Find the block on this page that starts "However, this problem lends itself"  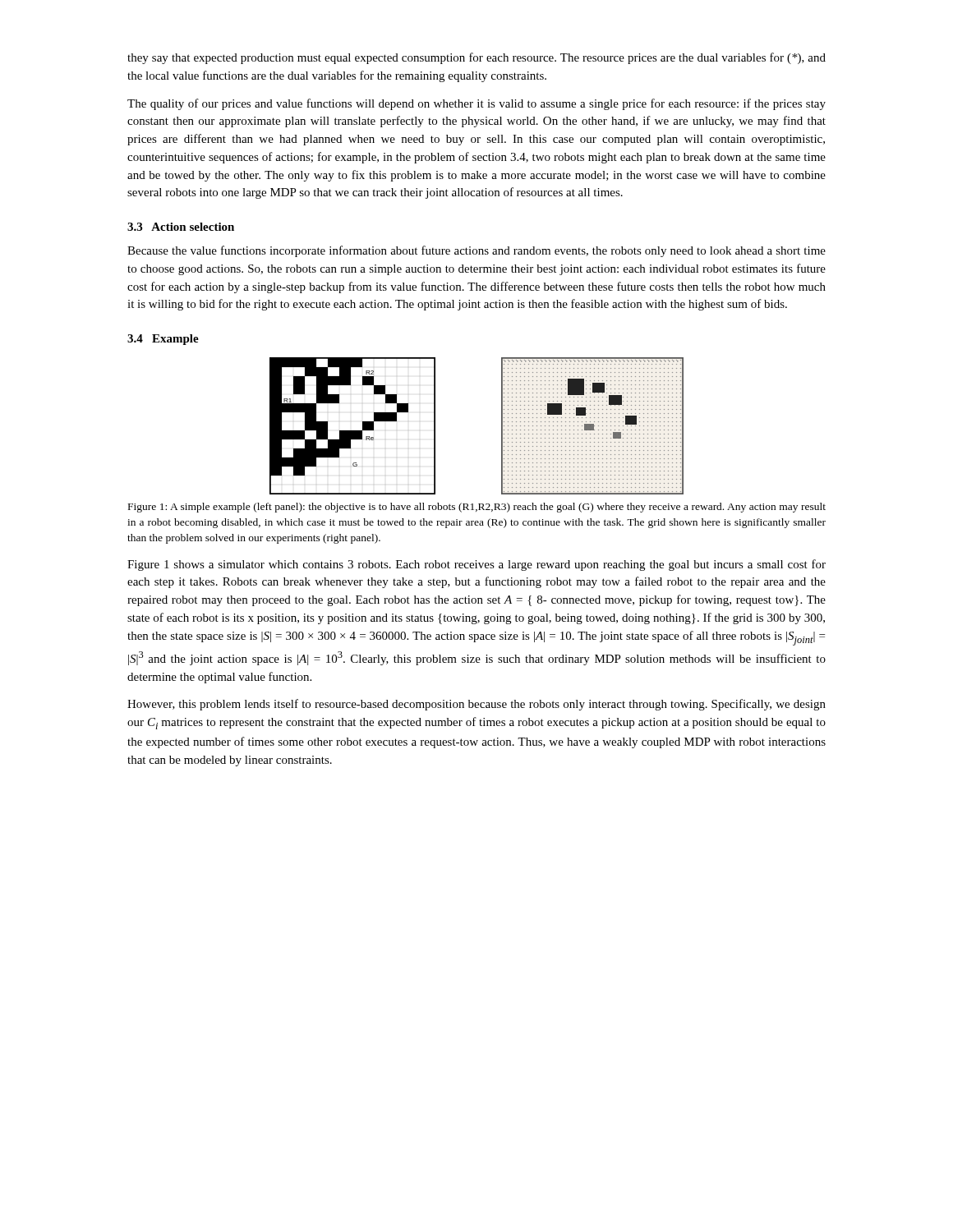[x=476, y=732]
